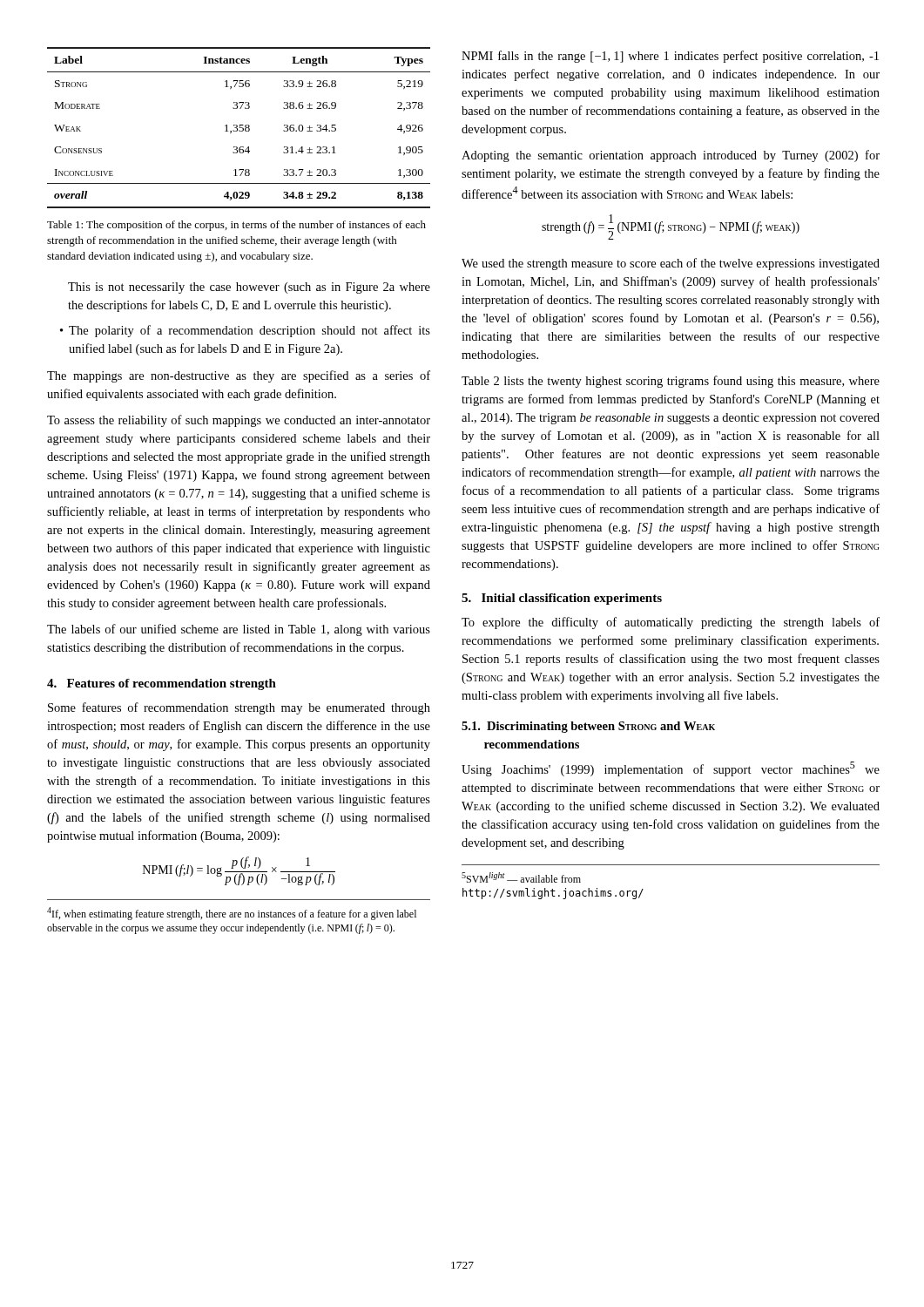Point to the block beginning "Using Joachims' (1999) implementation of"
This screenshot has width=924, height=1307.
pyautogui.click(x=671, y=804)
